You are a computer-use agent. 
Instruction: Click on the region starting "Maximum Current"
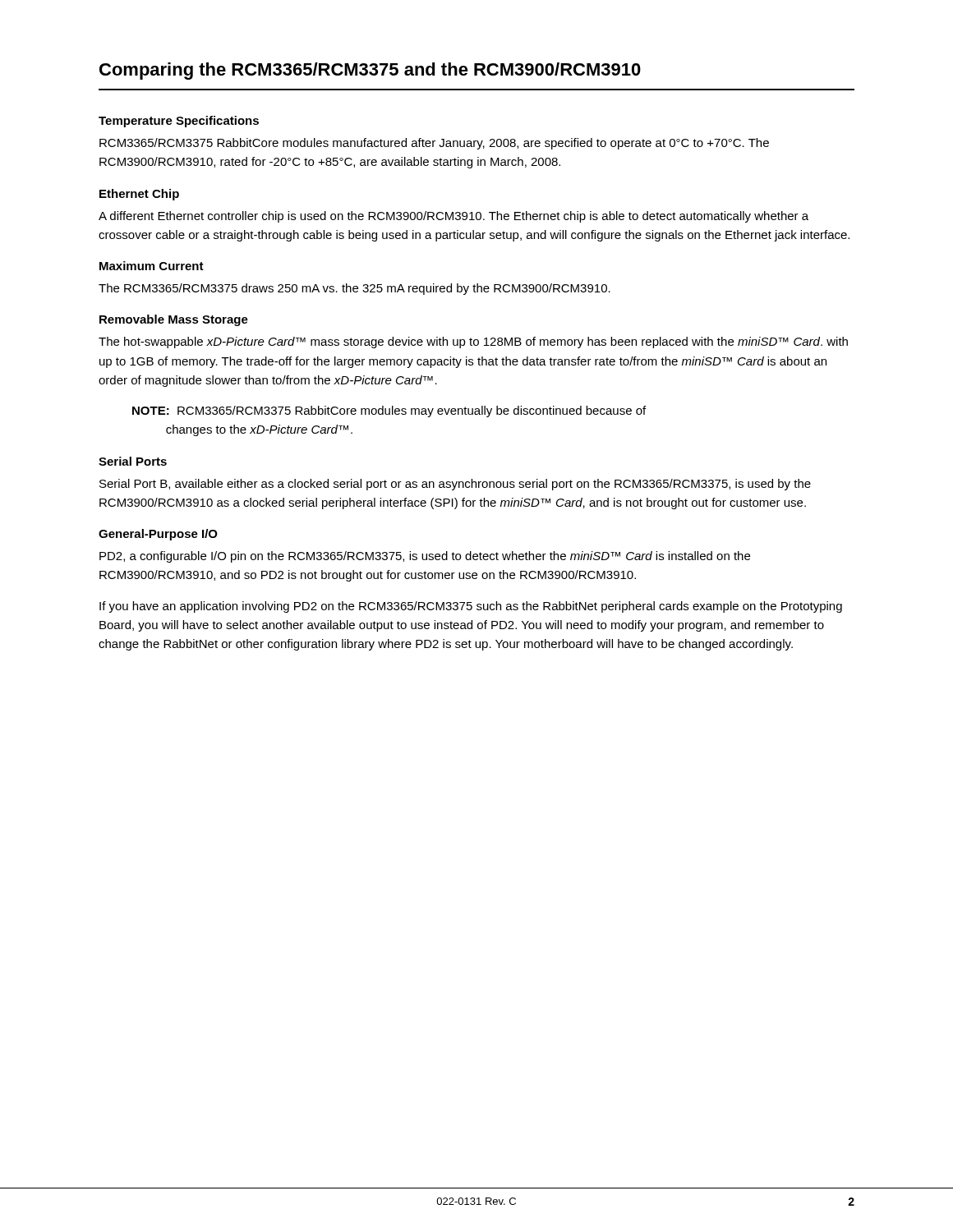tap(151, 266)
